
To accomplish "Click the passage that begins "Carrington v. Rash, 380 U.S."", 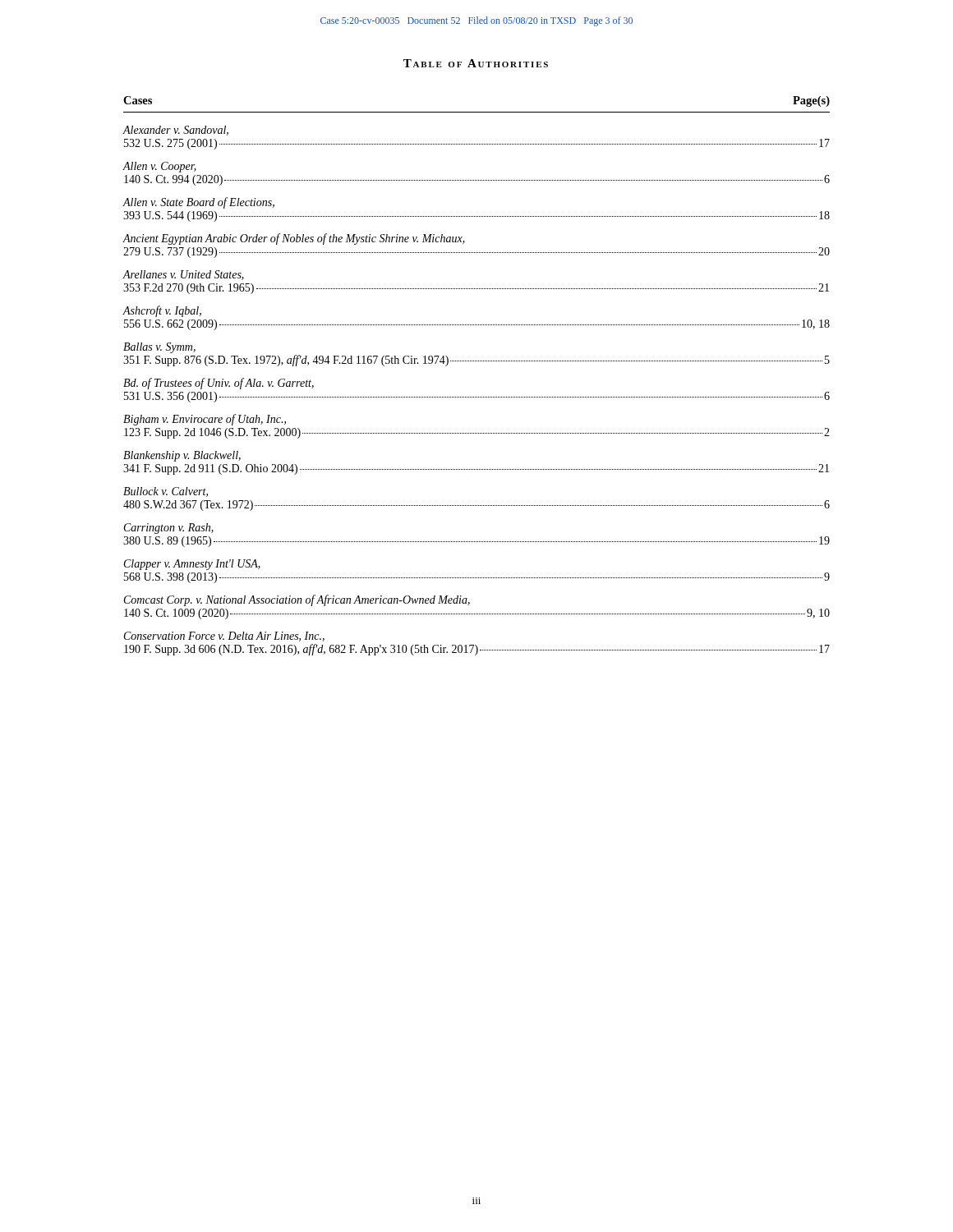I will [476, 535].
